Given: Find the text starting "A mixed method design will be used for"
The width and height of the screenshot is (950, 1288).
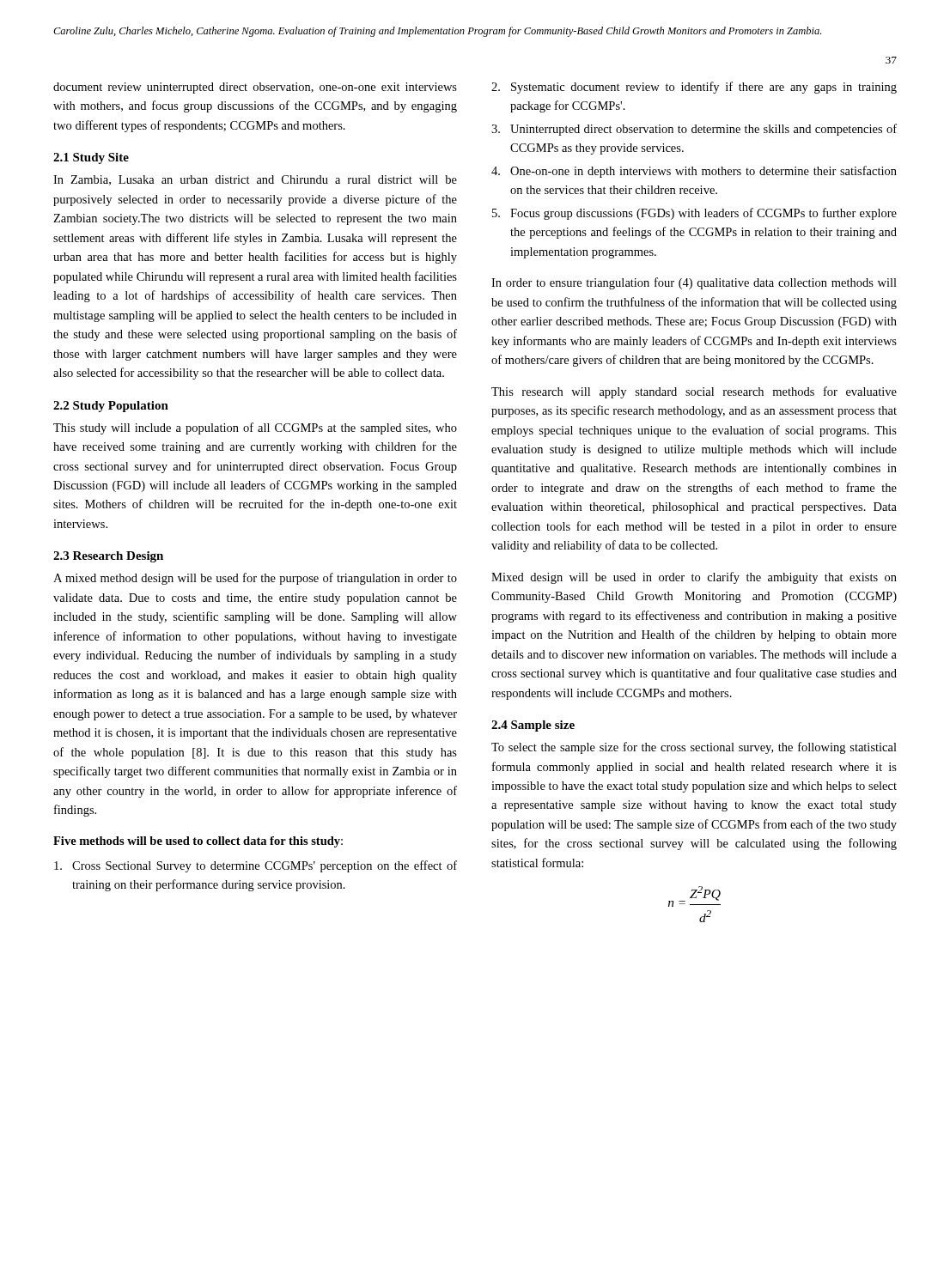Looking at the screenshot, I should (x=255, y=694).
